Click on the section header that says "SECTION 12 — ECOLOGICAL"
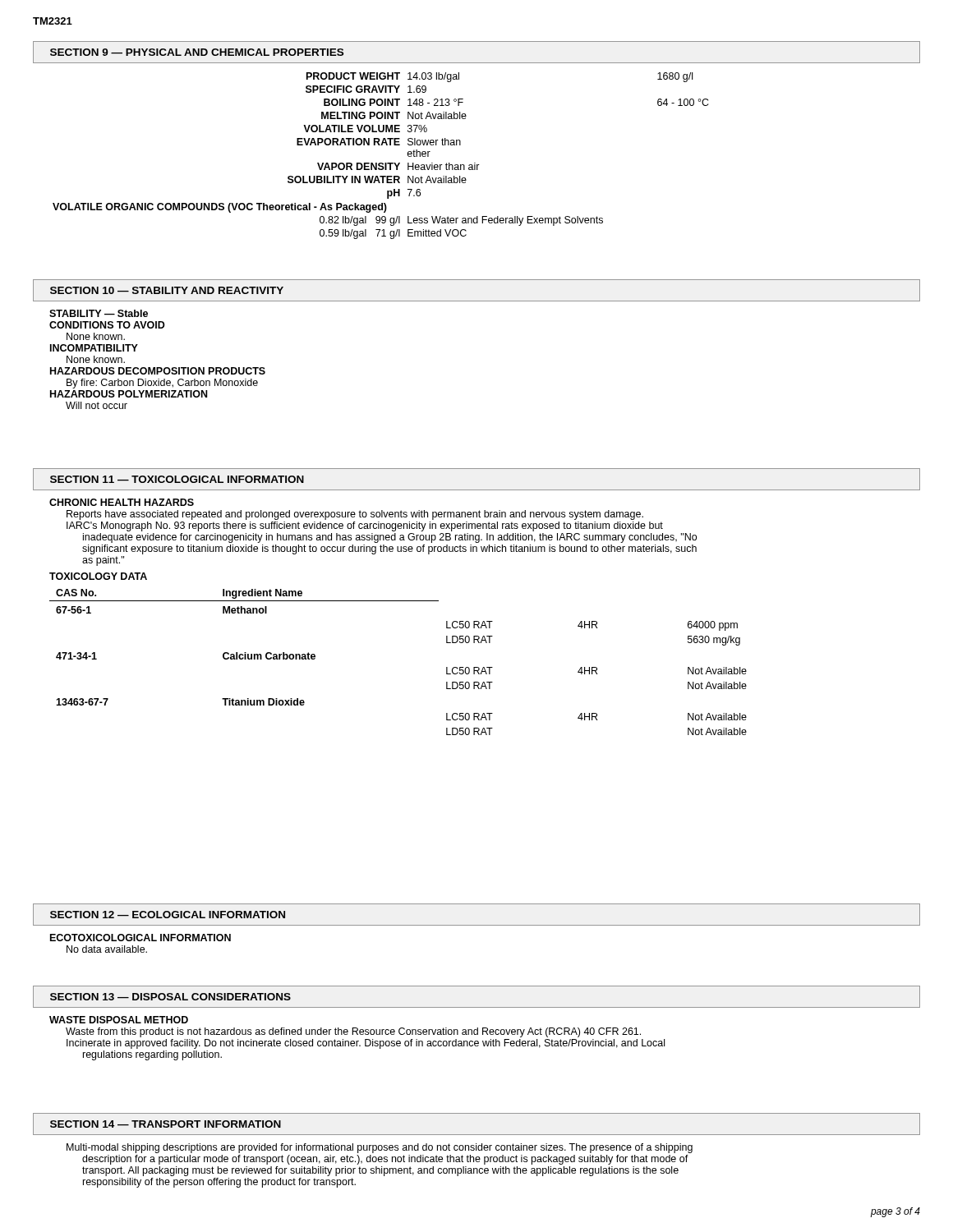 (165, 915)
